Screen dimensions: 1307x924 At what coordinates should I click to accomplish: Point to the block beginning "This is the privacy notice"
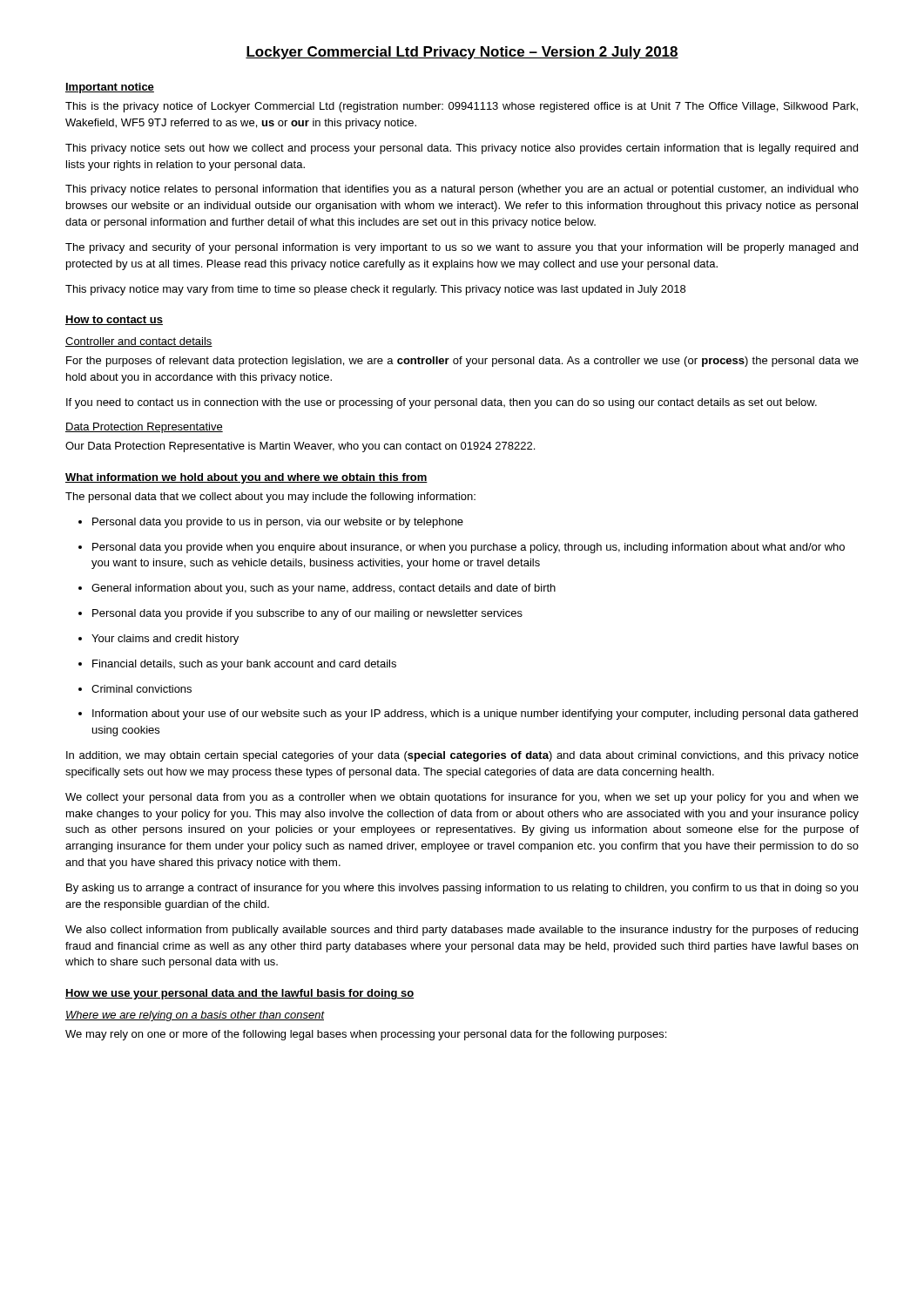(462, 115)
